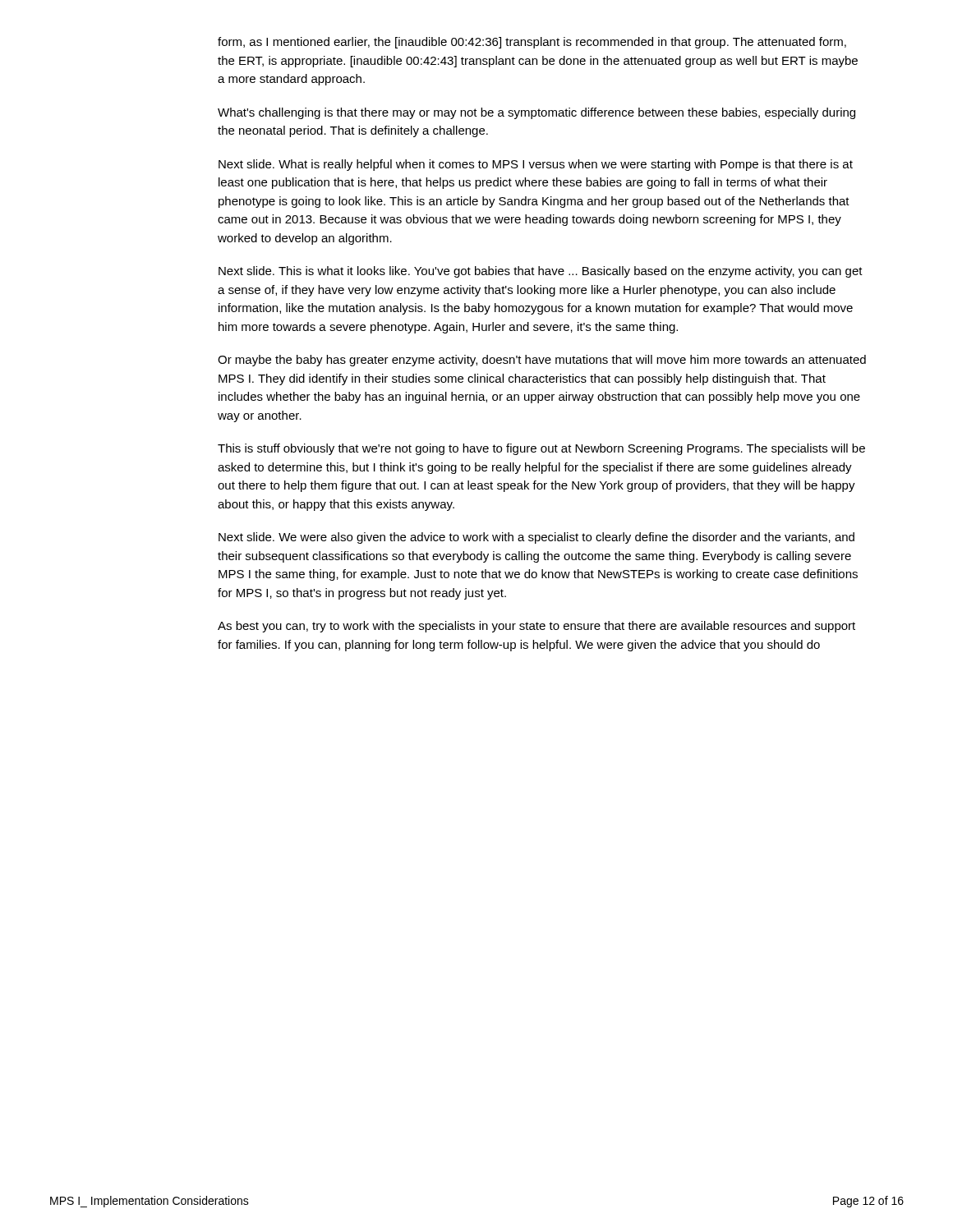Viewport: 953px width, 1232px height.
Task: Locate the block of text that opens with "Or maybe the baby"
Action: coord(542,387)
